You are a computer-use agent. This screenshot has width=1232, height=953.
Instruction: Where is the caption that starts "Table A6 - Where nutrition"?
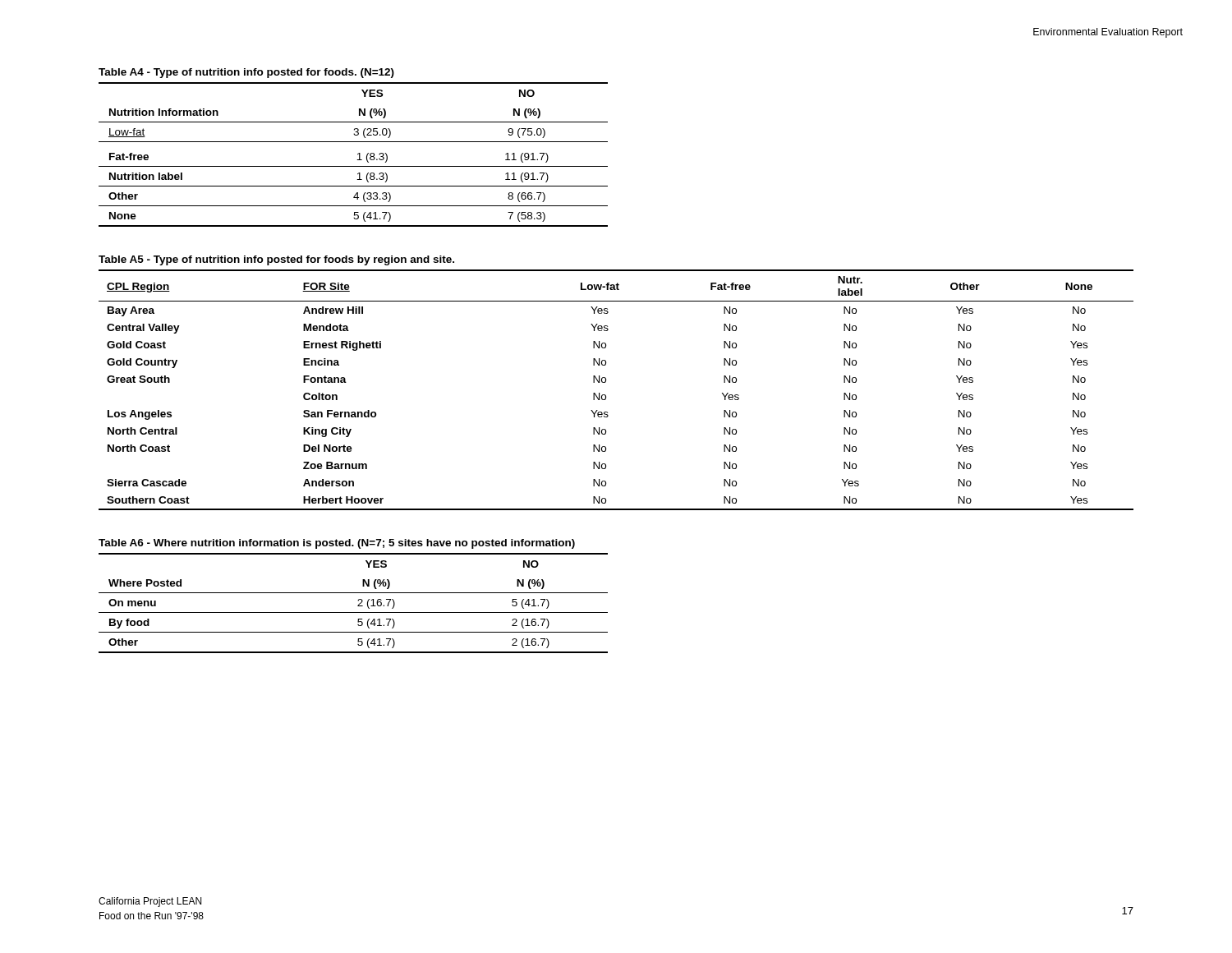(x=337, y=543)
